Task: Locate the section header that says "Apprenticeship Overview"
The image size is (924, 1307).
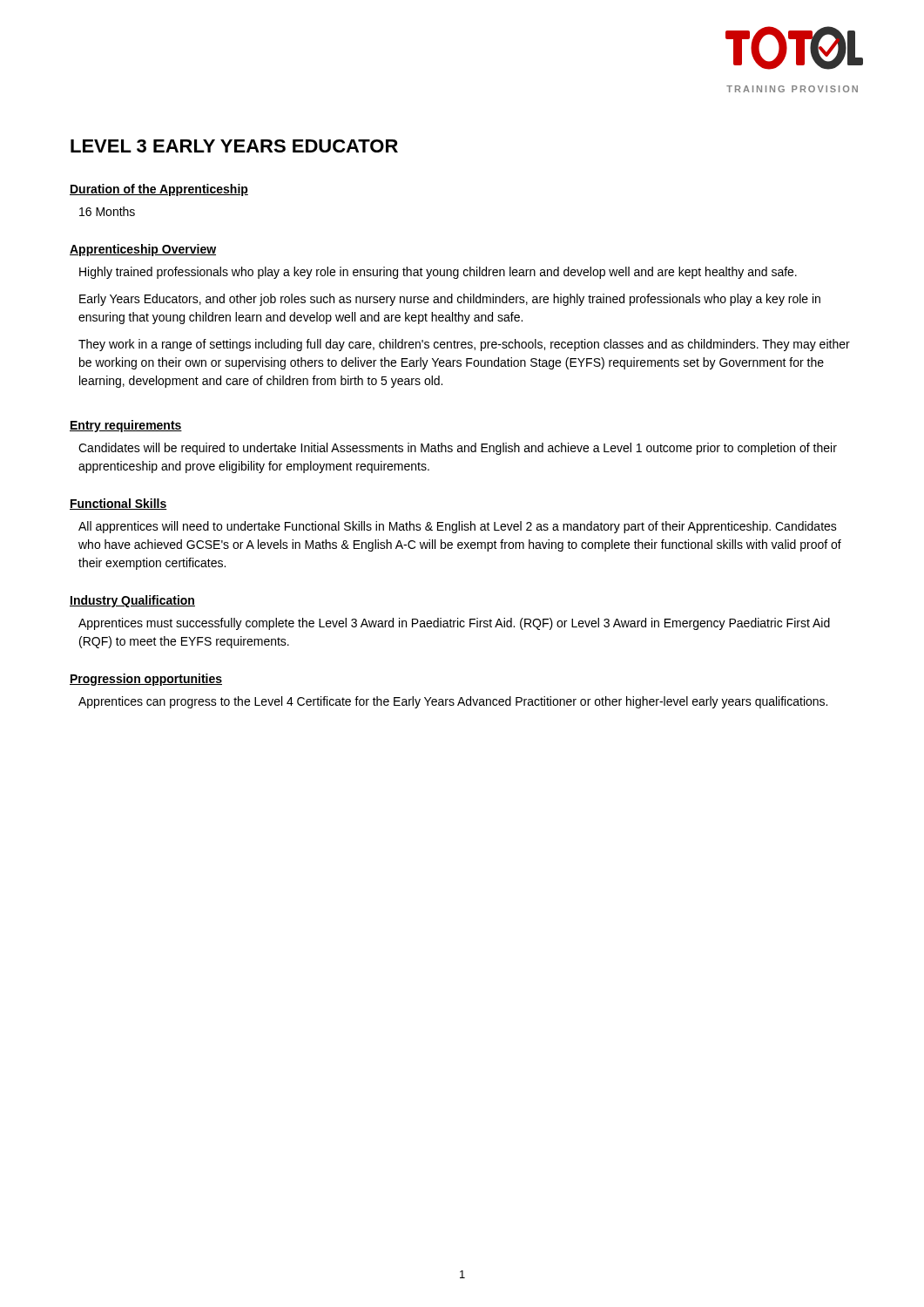Action: tap(143, 249)
